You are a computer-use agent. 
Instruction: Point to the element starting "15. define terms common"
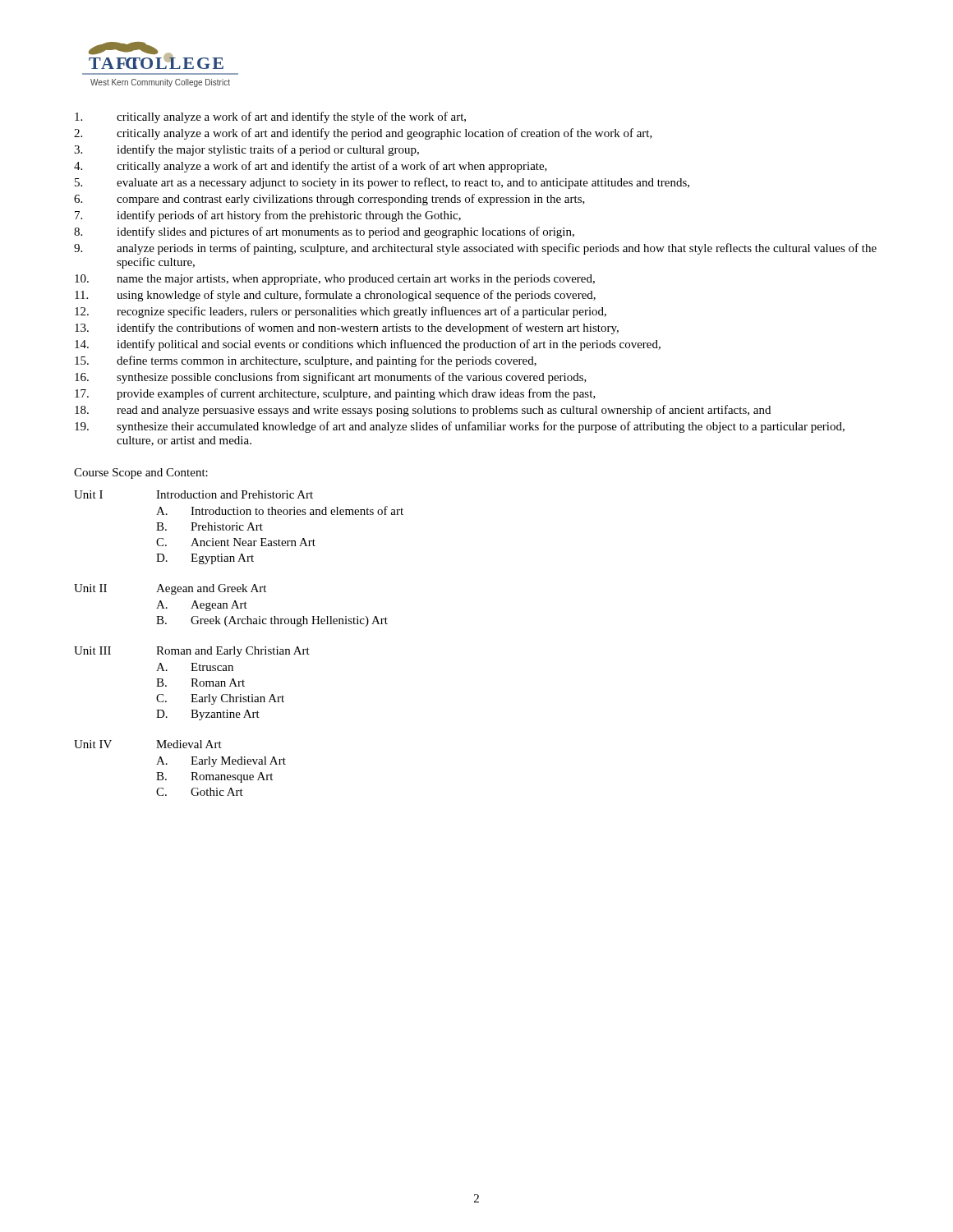tap(476, 361)
